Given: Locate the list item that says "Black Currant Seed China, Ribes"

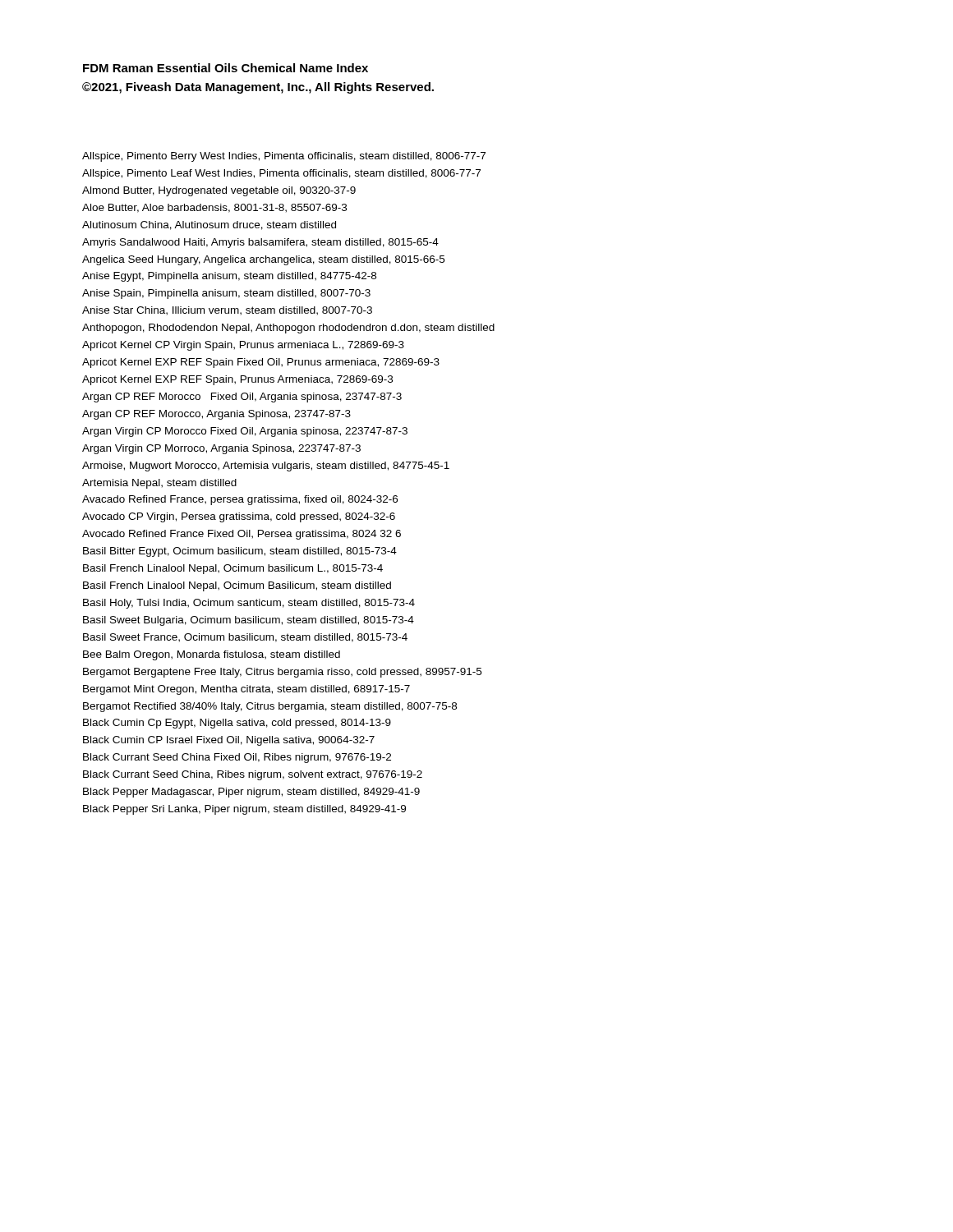Looking at the screenshot, I should pyautogui.click(x=252, y=774).
